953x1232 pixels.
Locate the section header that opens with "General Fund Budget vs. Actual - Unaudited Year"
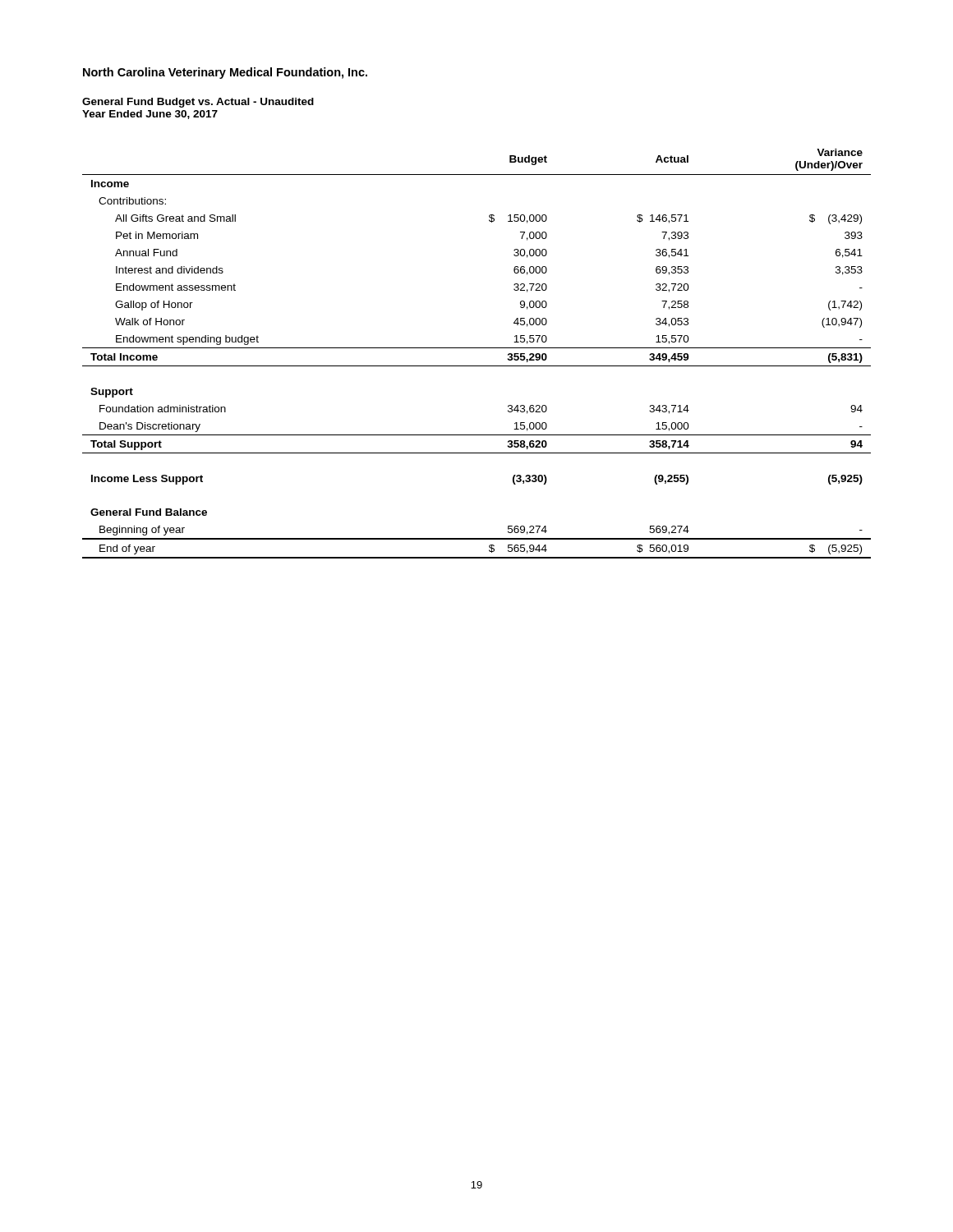pyautogui.click(x=198, y=108)
